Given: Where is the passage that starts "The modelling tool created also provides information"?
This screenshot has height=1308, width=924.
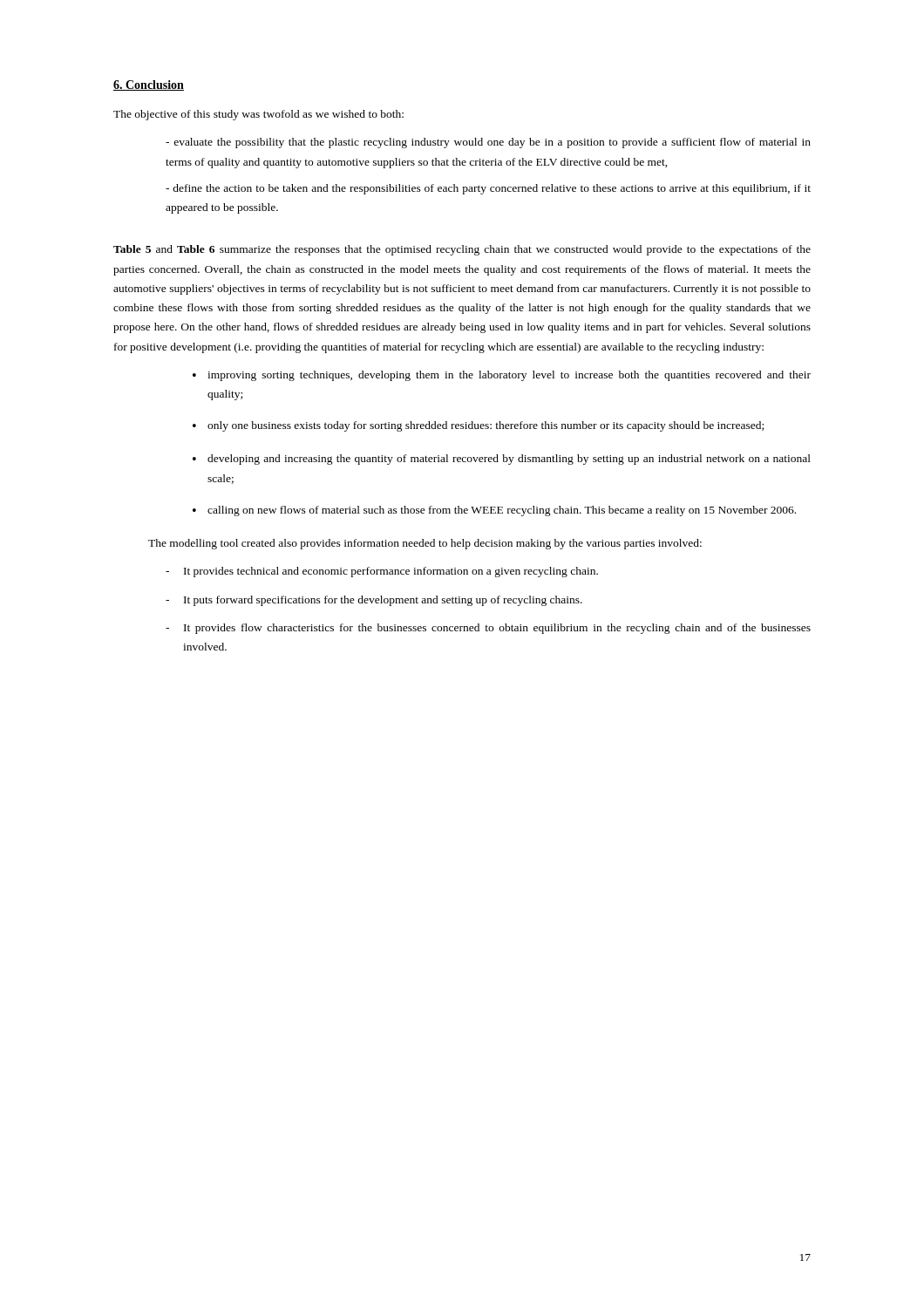Looking at the screenshot, I should [x=425, y=543].
